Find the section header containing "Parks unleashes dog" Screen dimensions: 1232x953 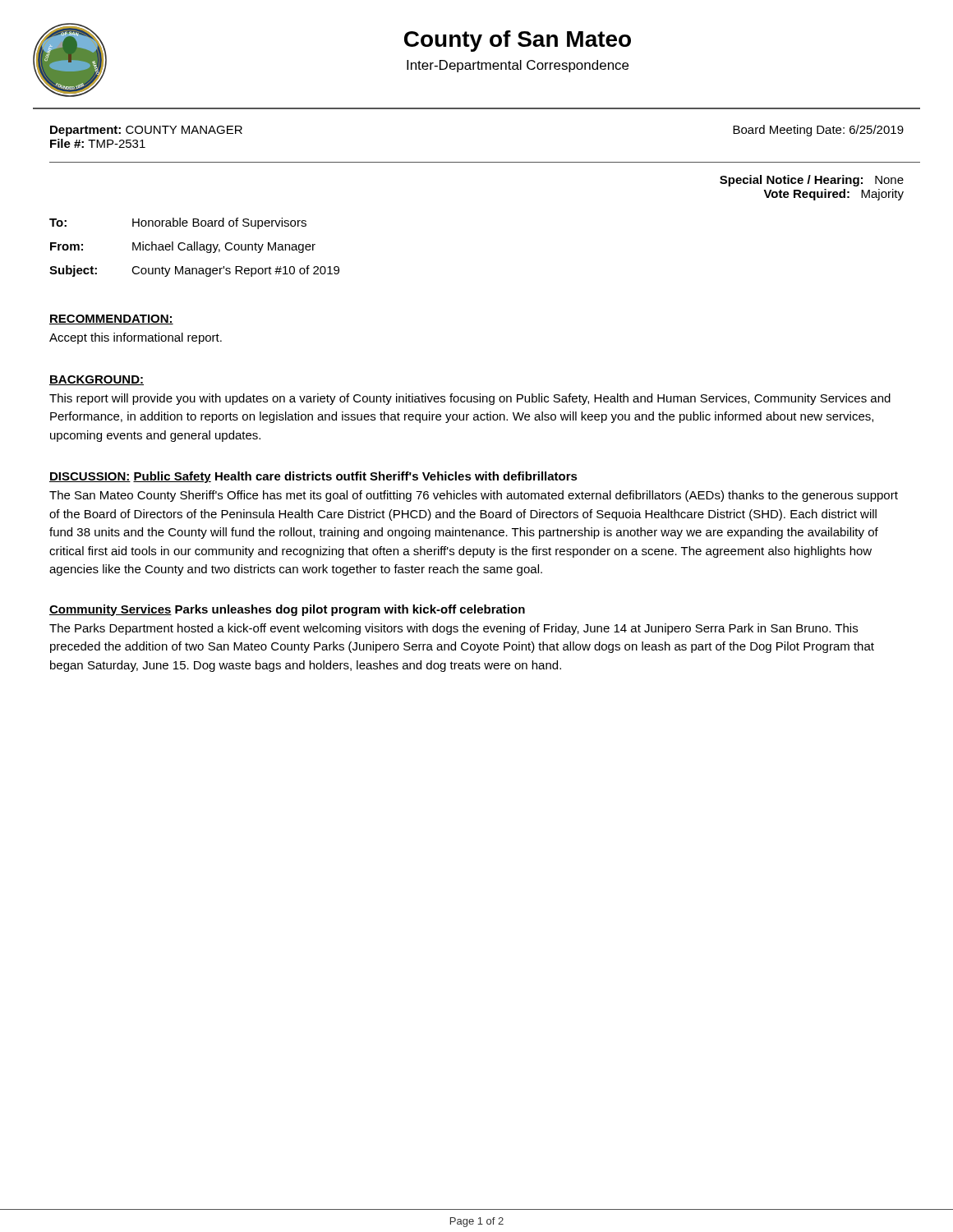(350, 609)
